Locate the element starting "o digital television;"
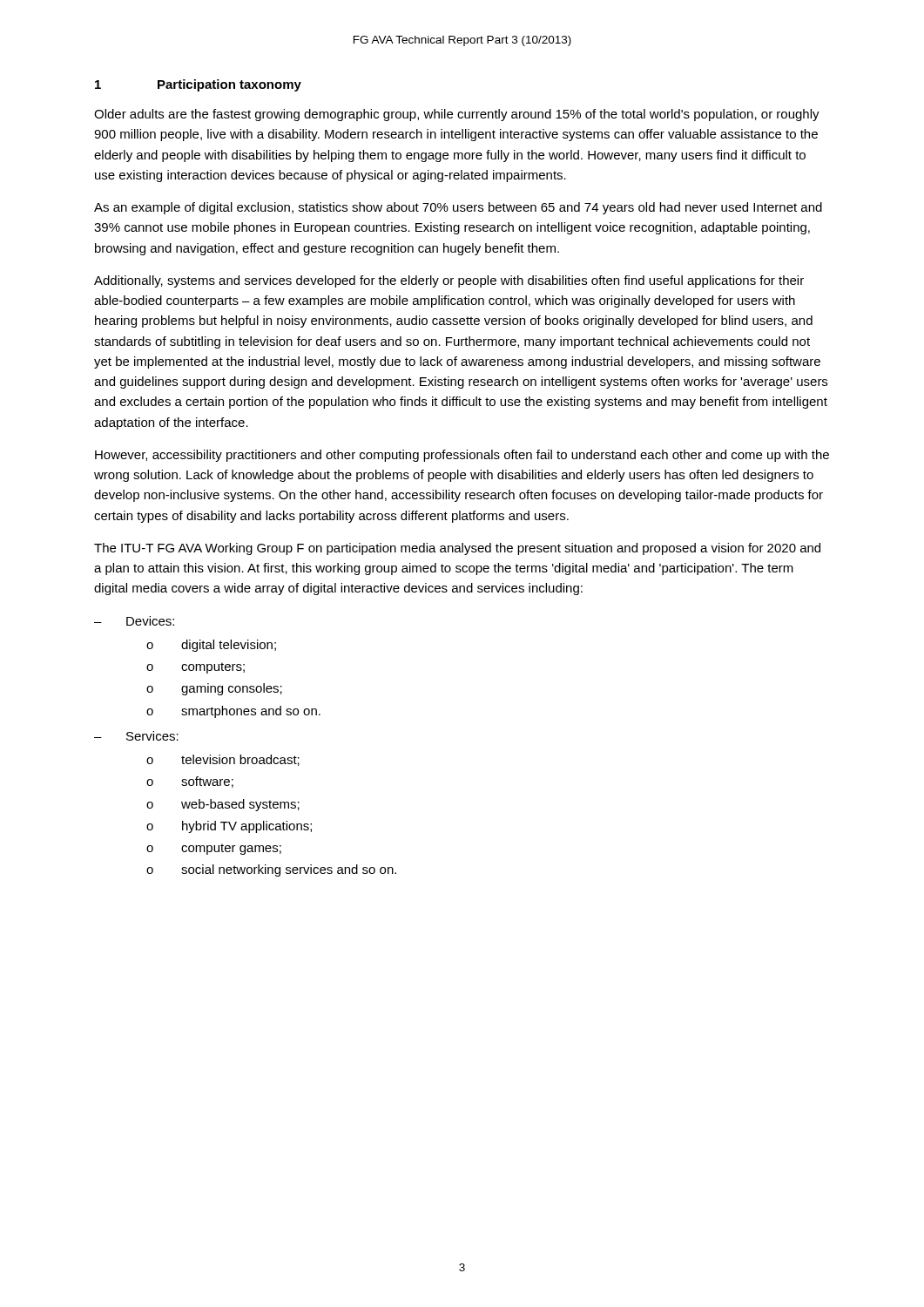924x1307 pixels. click(212, 644)
